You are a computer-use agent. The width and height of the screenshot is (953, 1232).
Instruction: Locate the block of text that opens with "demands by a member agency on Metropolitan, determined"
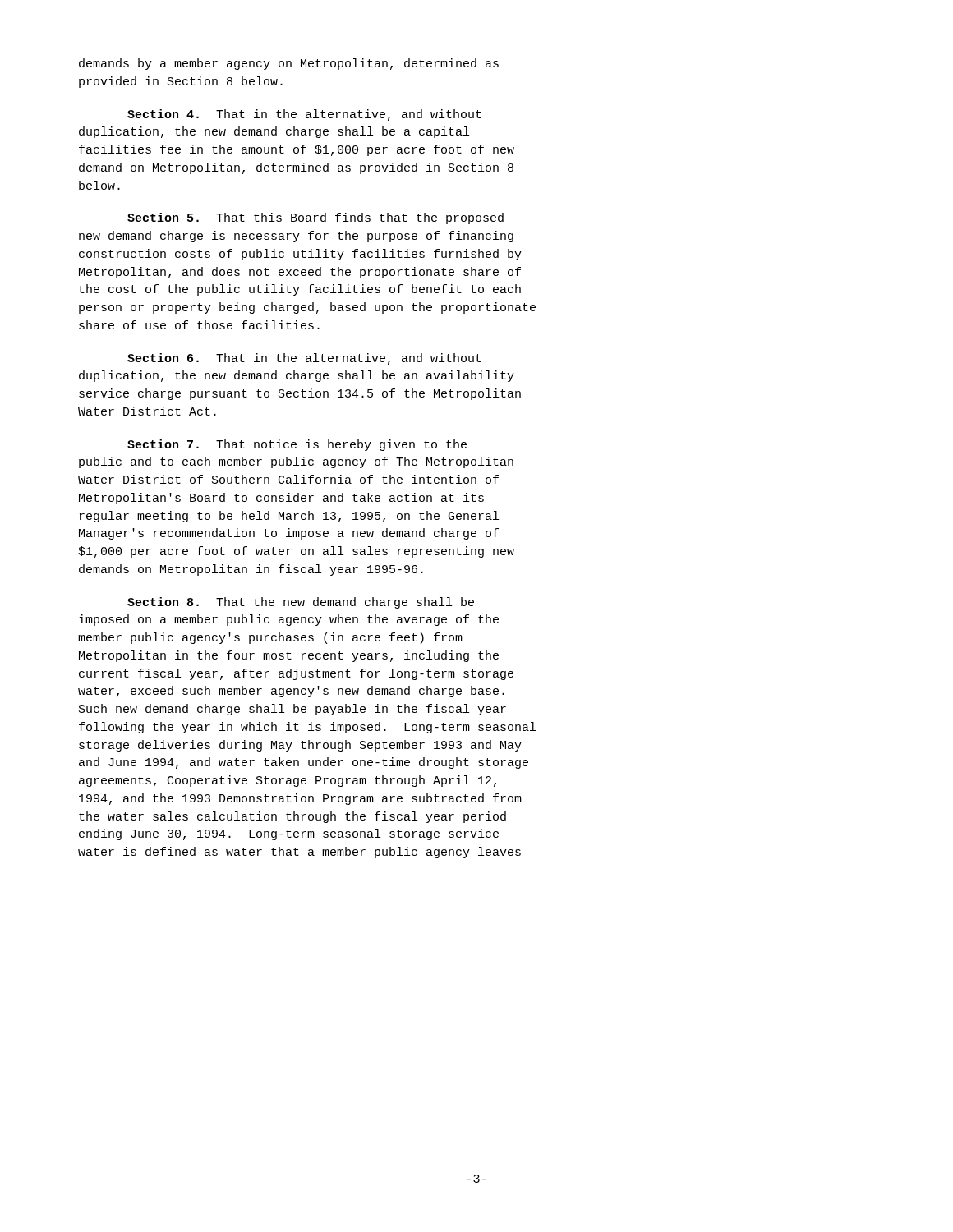pos(289,73)
